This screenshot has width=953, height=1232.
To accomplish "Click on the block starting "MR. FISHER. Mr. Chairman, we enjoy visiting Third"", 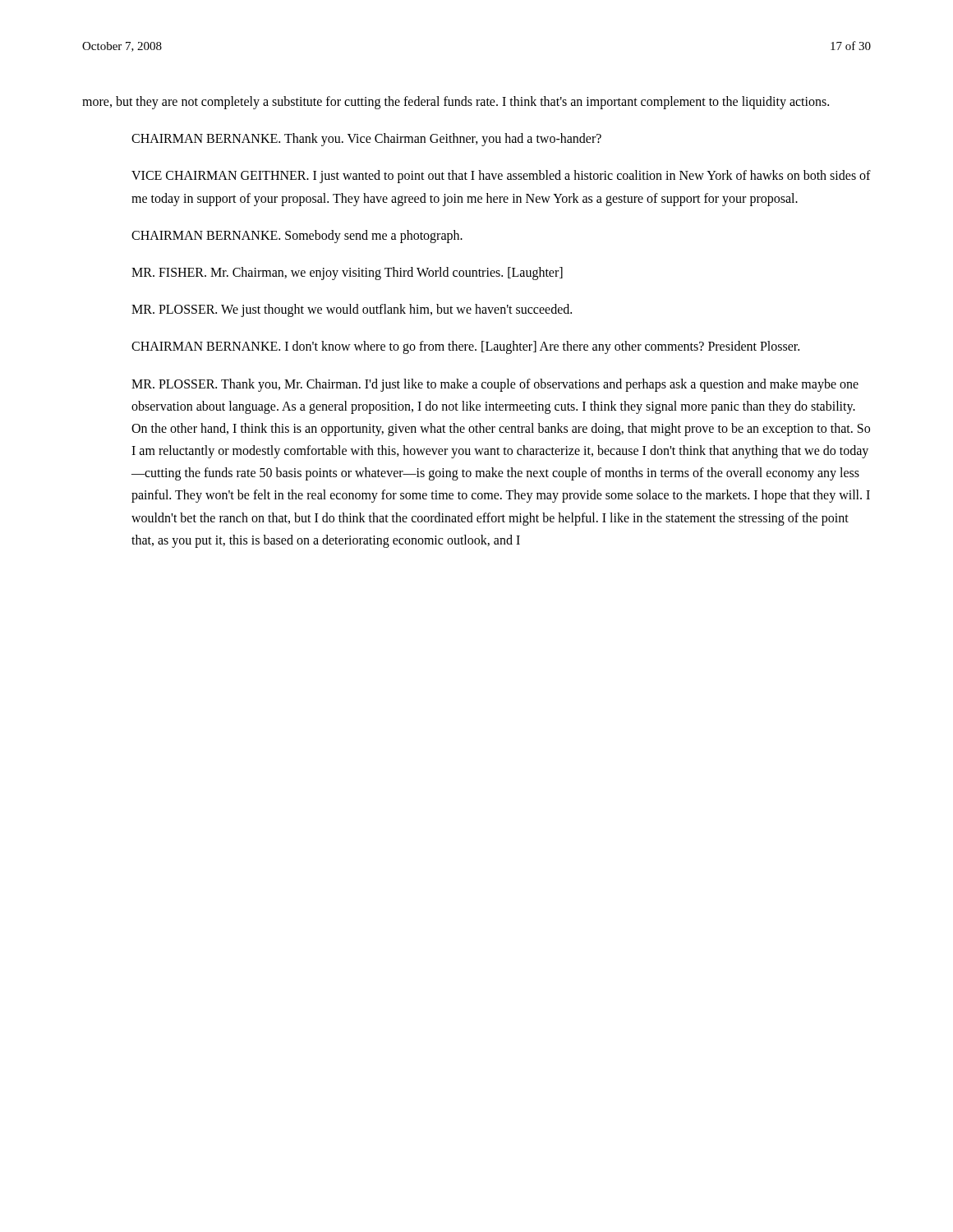I will pyautogui.click(x=501, y=272).
